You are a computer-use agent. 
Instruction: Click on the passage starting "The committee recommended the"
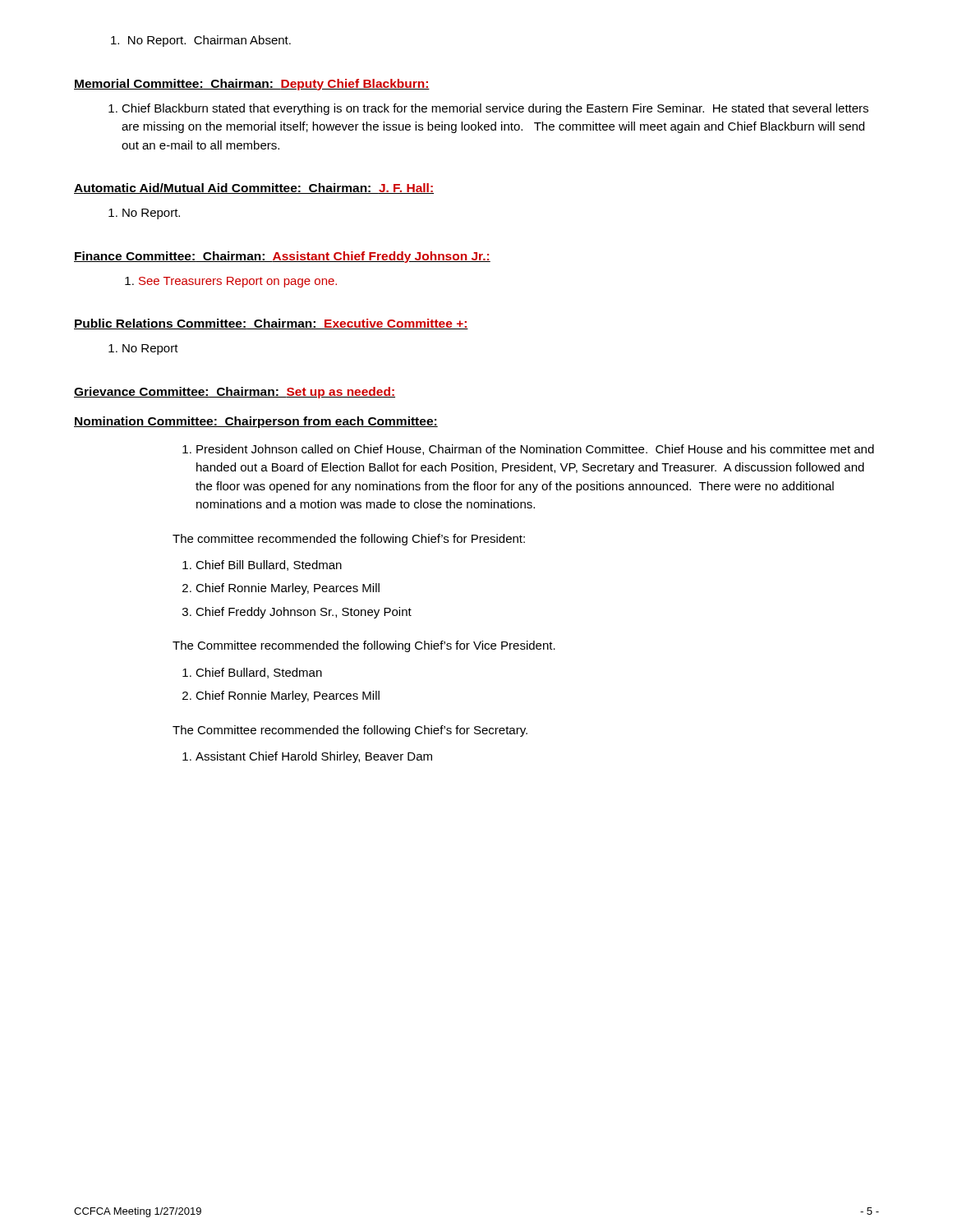coord(349,538)
